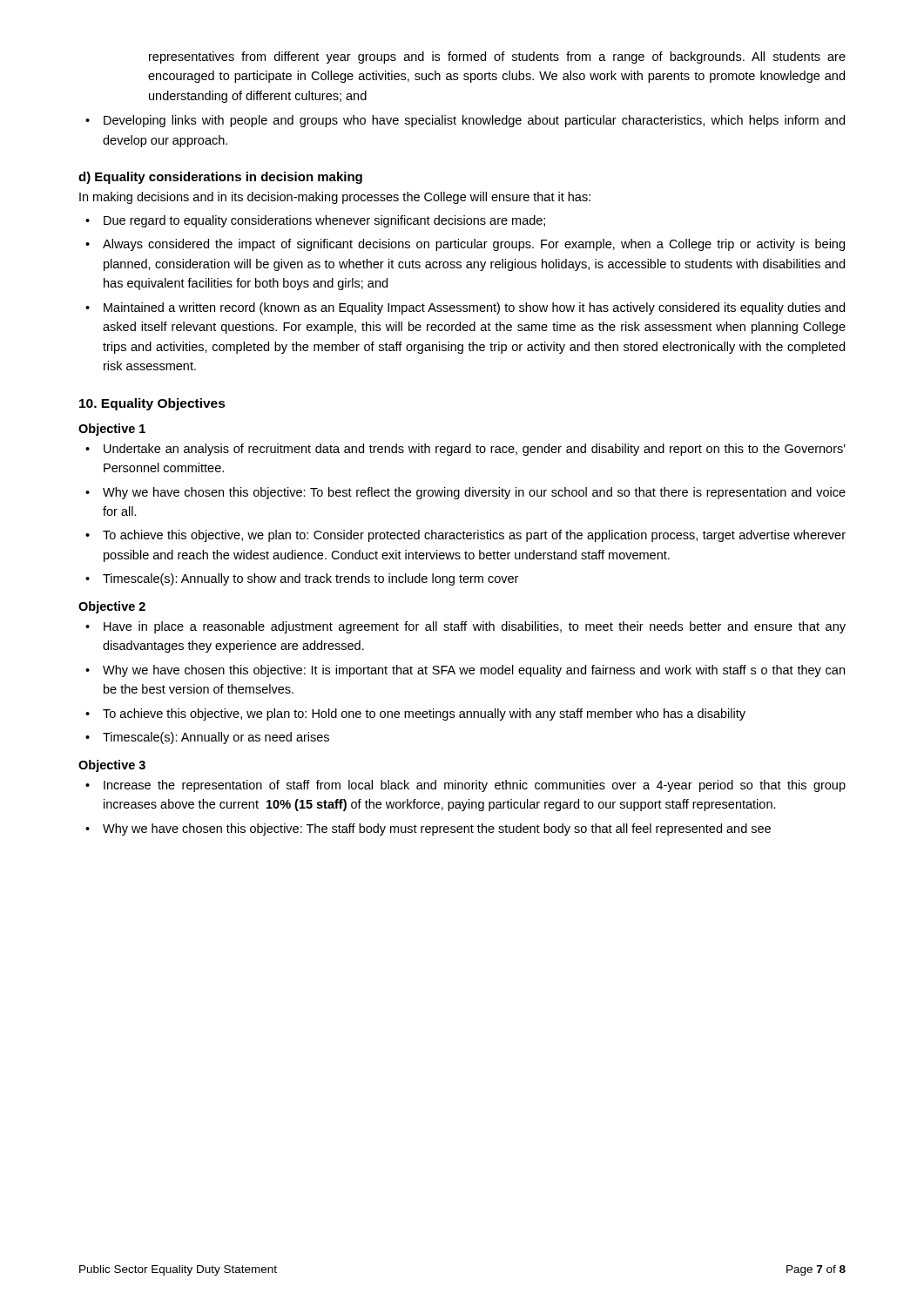
Task: Click on the list item containing "Timescale(s): Annually or as"
Action: click(x=207, y=738)
